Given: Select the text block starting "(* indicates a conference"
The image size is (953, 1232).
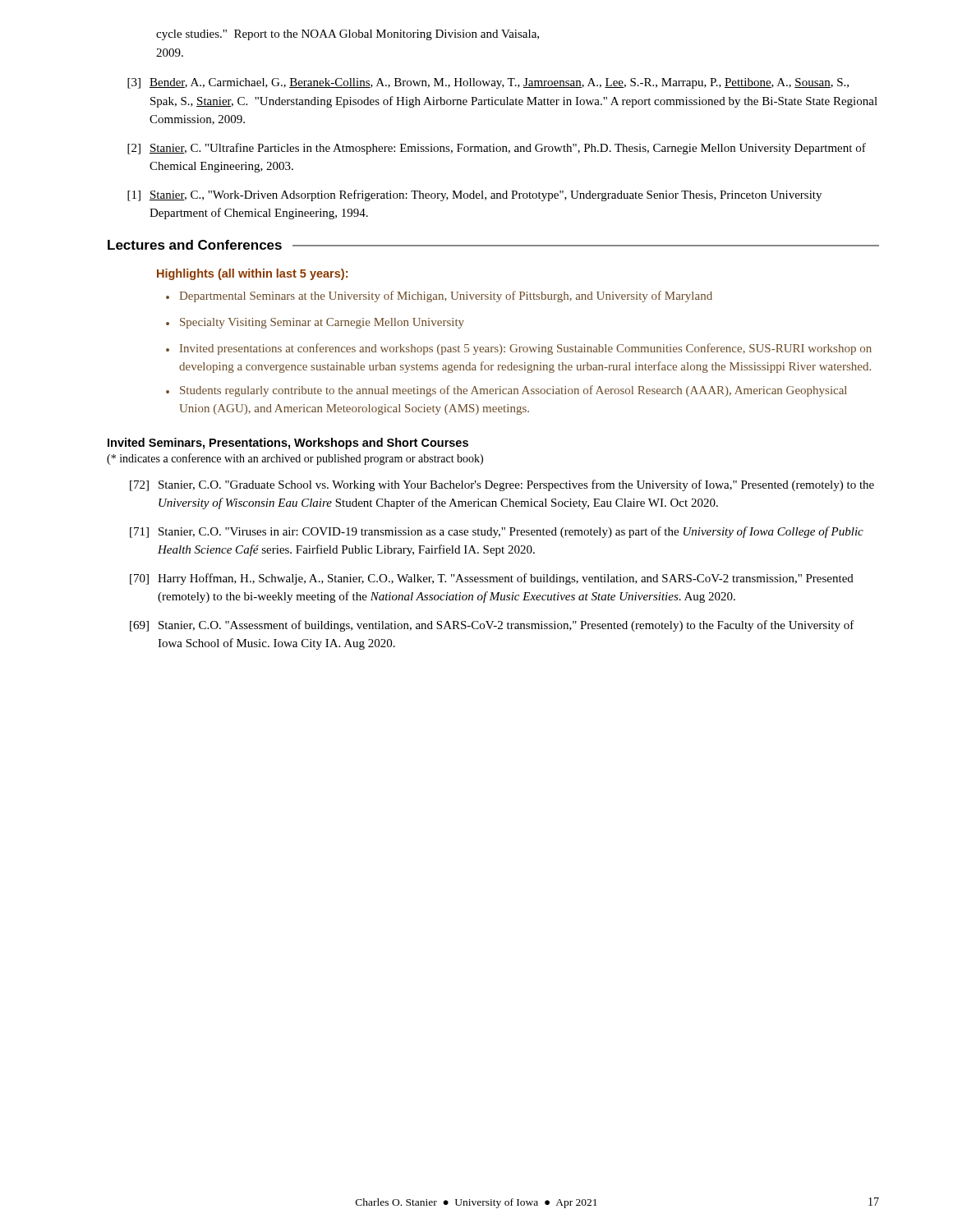Looking at the screenshot, I should (295, 458).
